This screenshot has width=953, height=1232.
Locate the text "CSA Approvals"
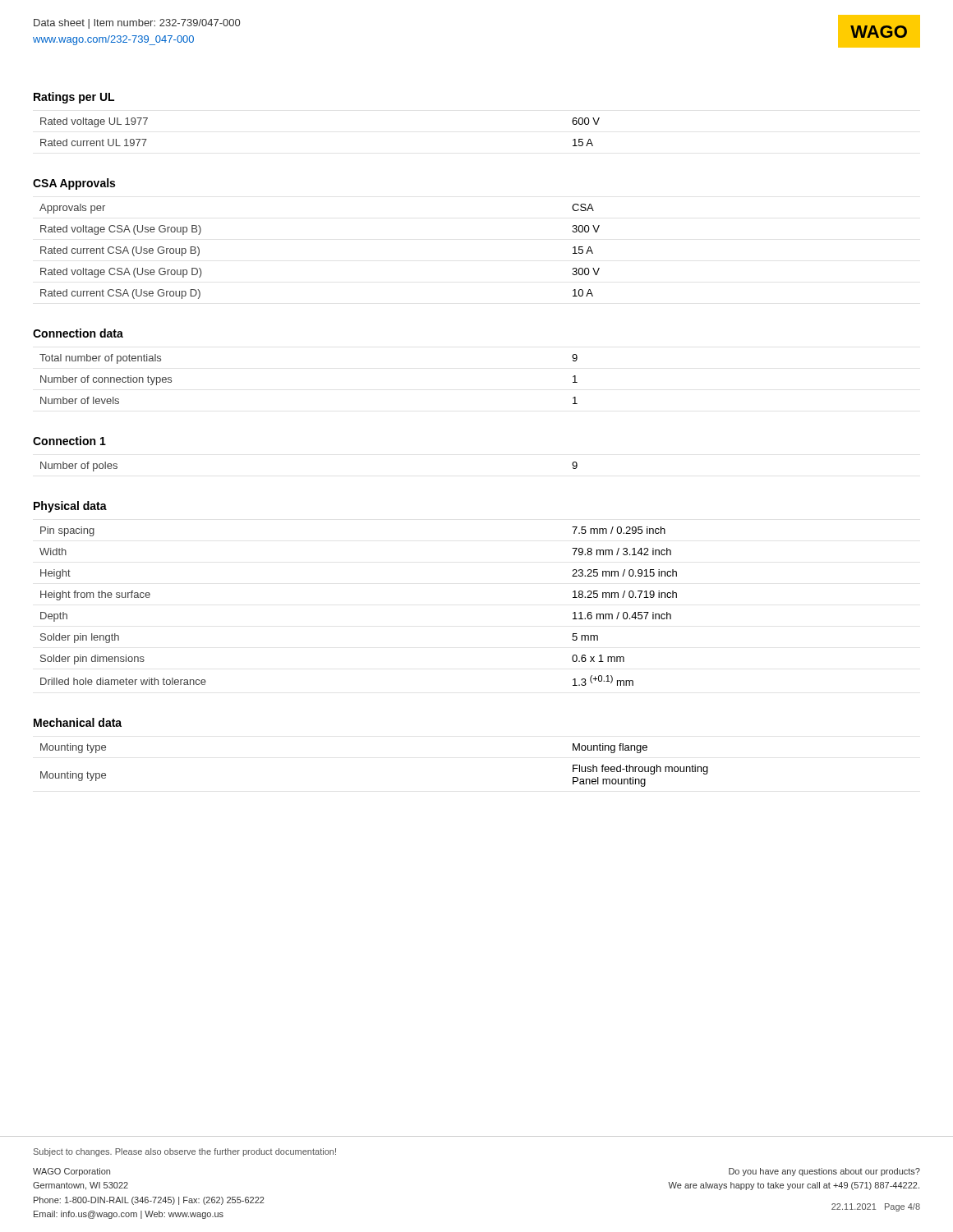click(74, 183)
